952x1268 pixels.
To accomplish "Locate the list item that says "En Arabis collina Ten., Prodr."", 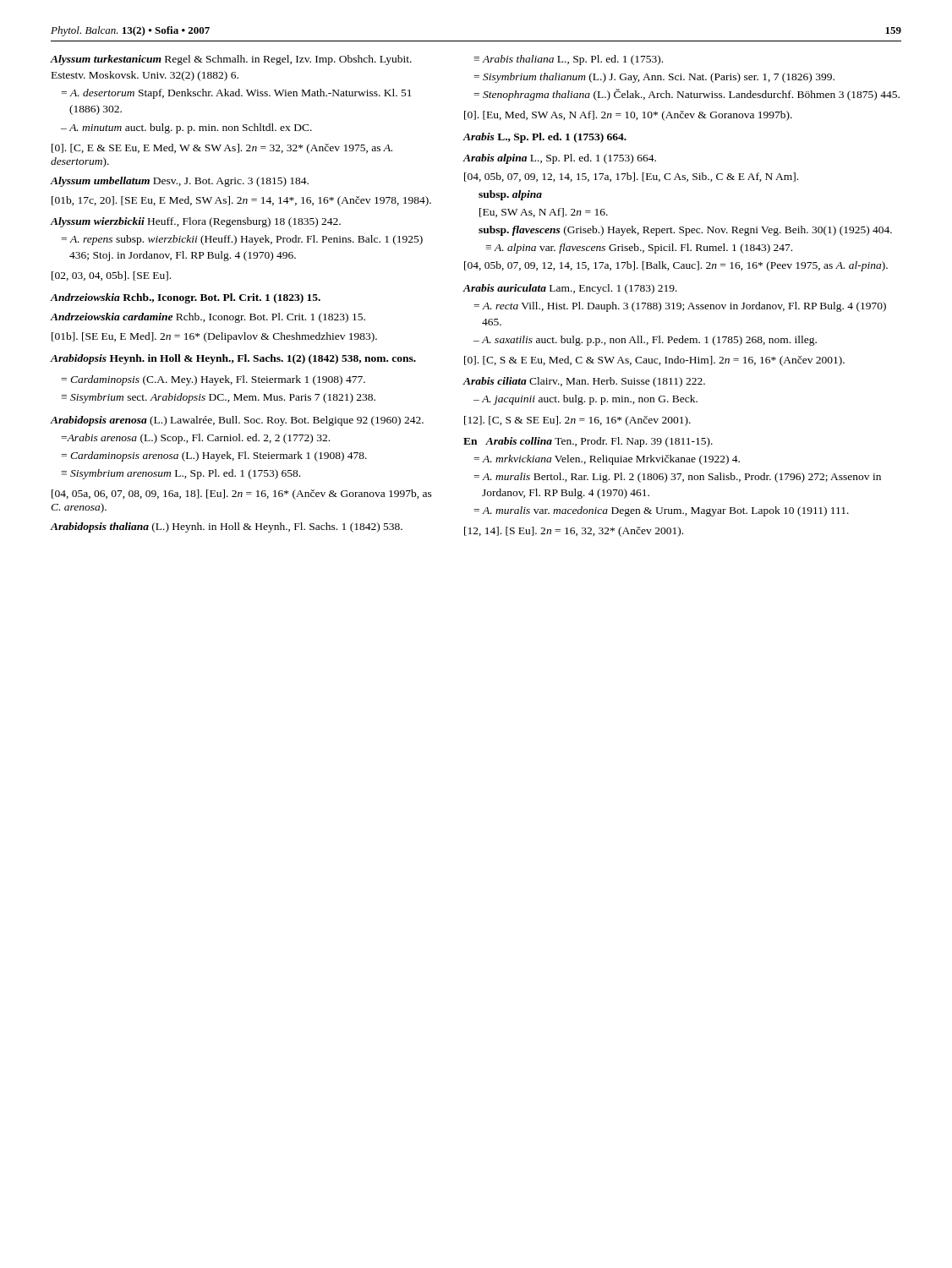I will pyautogui.click(x=682, y=475).
